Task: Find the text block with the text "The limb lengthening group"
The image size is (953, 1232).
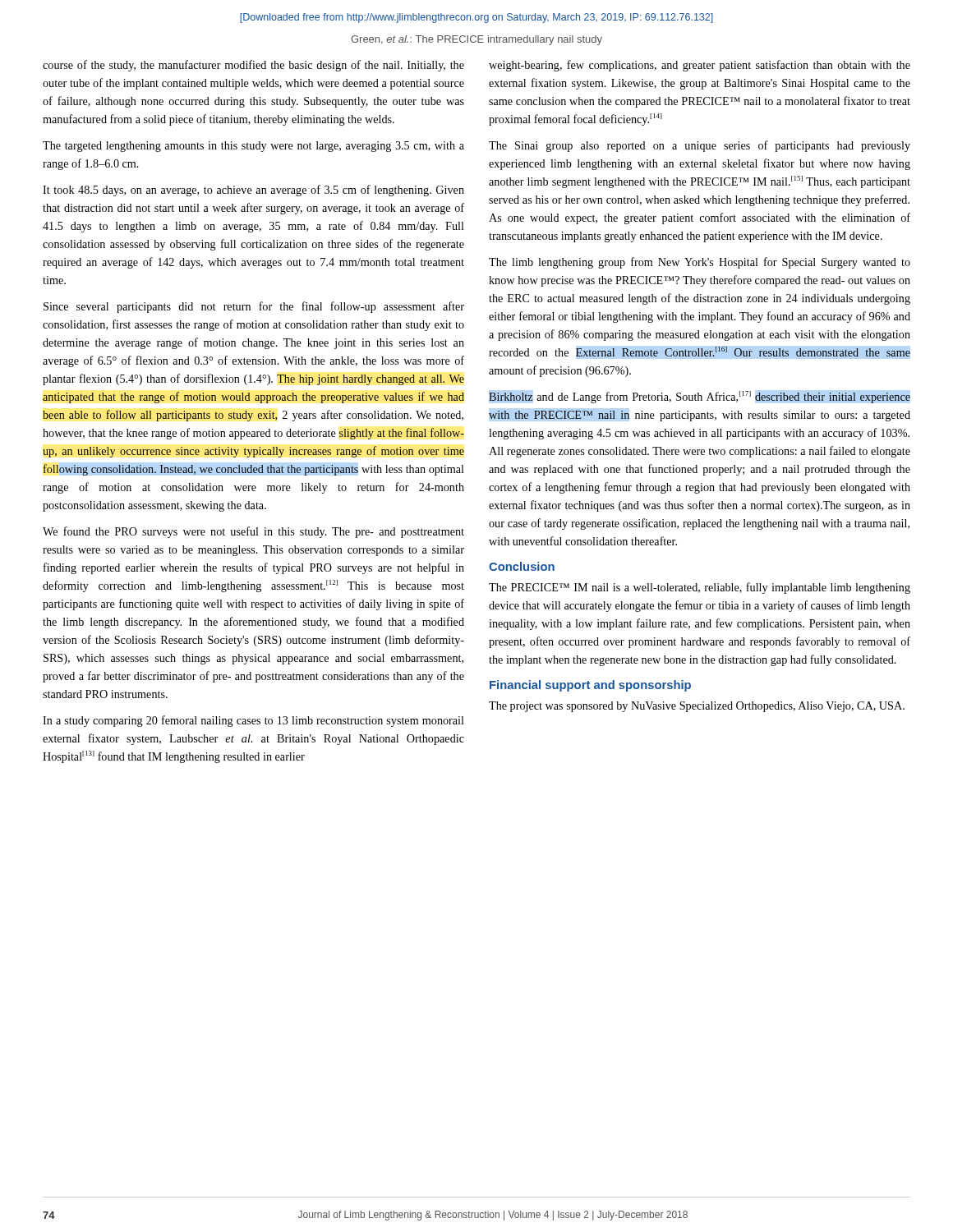Action: coord(700,316)
